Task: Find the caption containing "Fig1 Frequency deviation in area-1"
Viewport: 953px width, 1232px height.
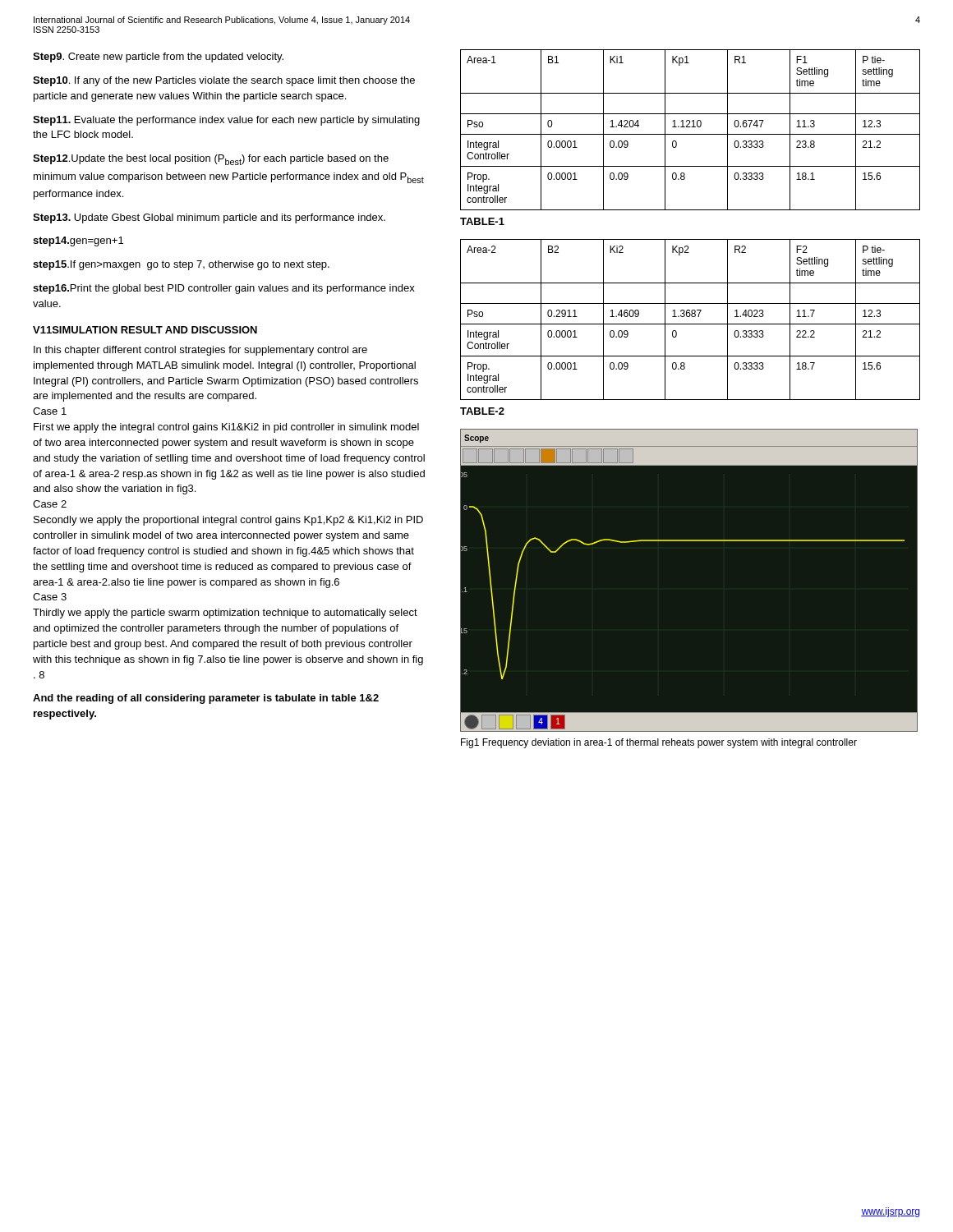Action: (658, 742)
